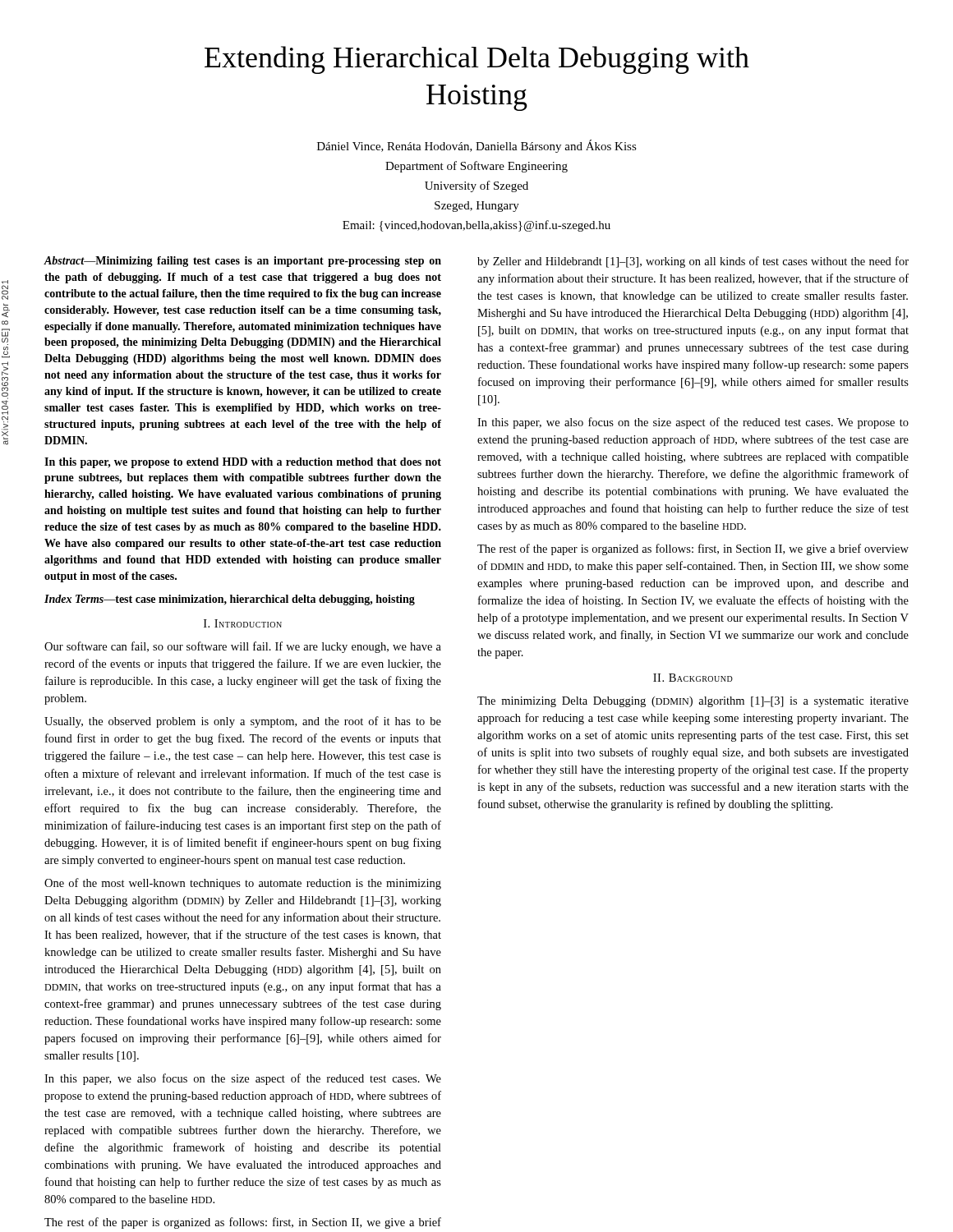Point to "I. Introduction"
The height and width of the screenshot is (1232, 953).
coord(243,624)
